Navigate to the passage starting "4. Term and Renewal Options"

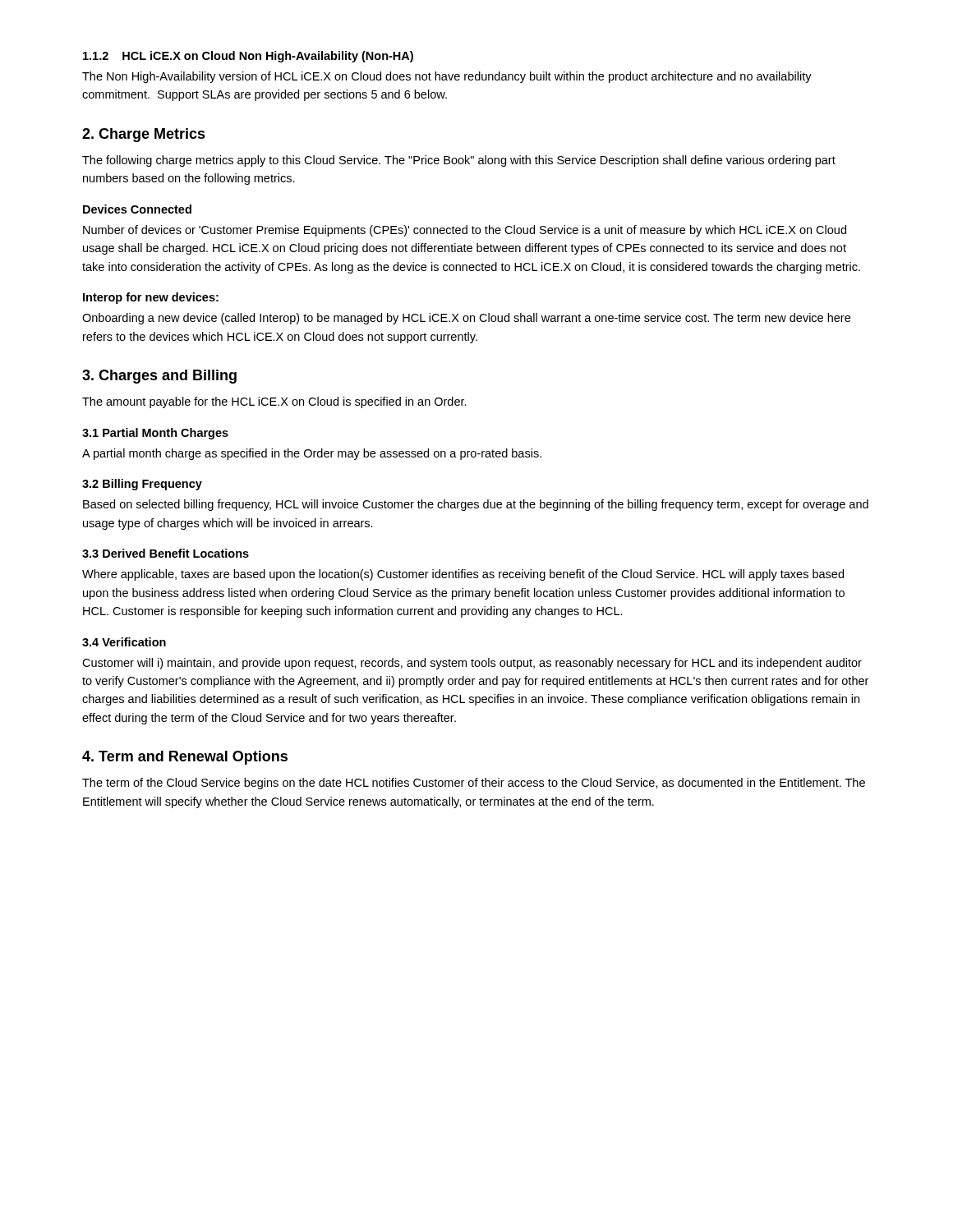(x=185, y=757)
